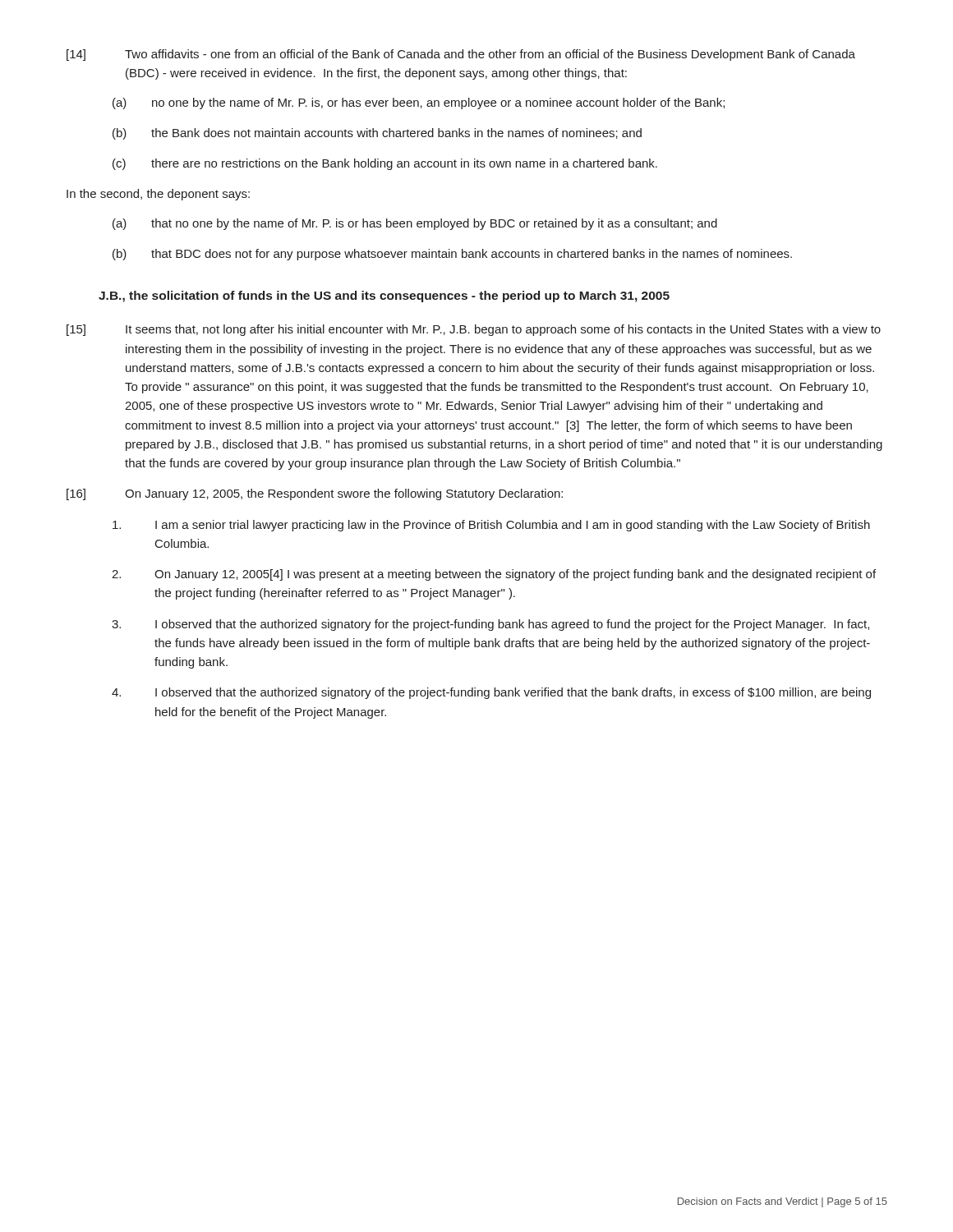Screen dimensions: 1232x953
Task: Navigate to the block starting "[15] It seems"
Action: tap(476, 396)
